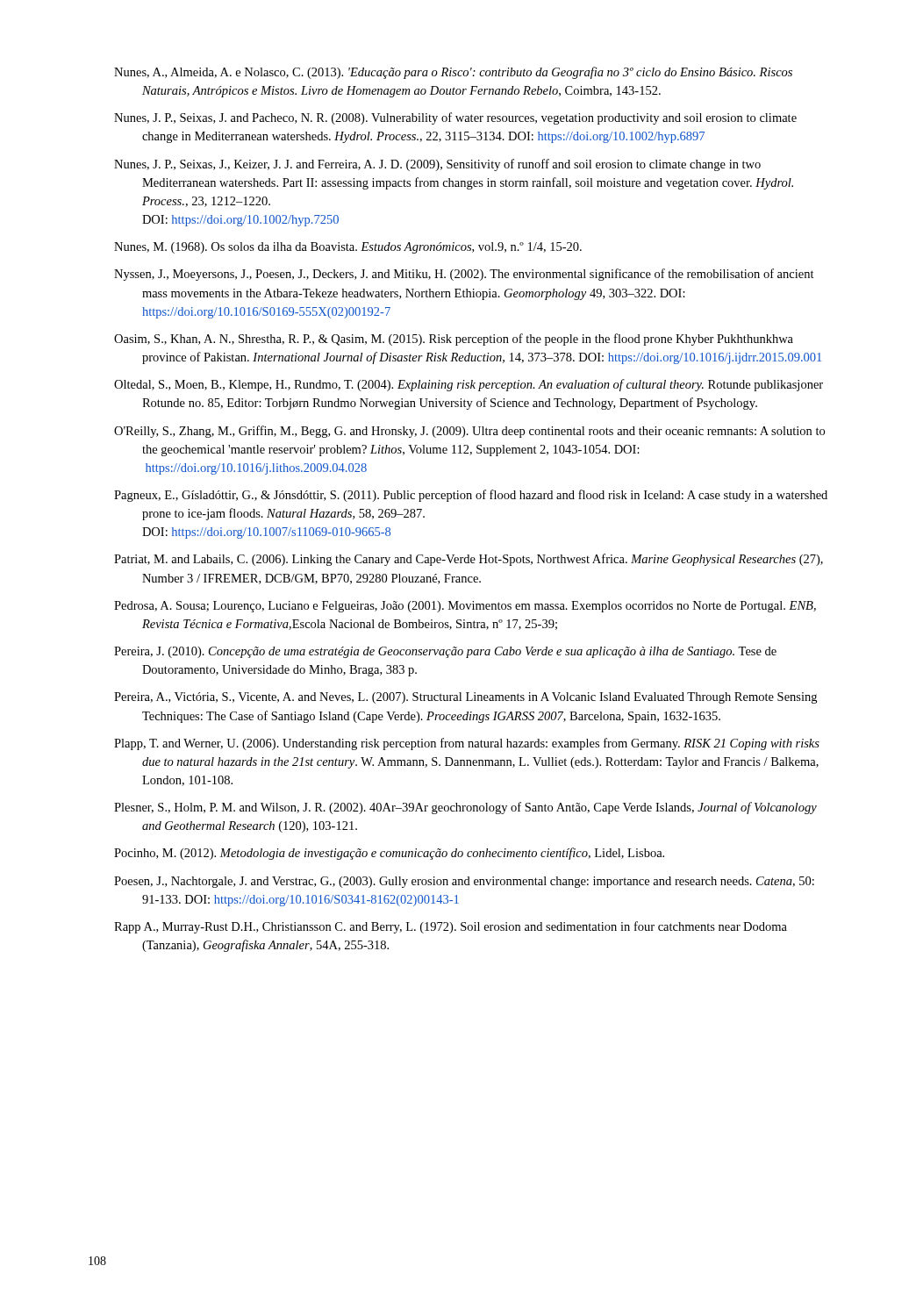Click on the text starting "Oasim, S., Khan, A. N., Shrestha, R."
Viewport: 916px width, 1316px height.
[x=468, y=348]
